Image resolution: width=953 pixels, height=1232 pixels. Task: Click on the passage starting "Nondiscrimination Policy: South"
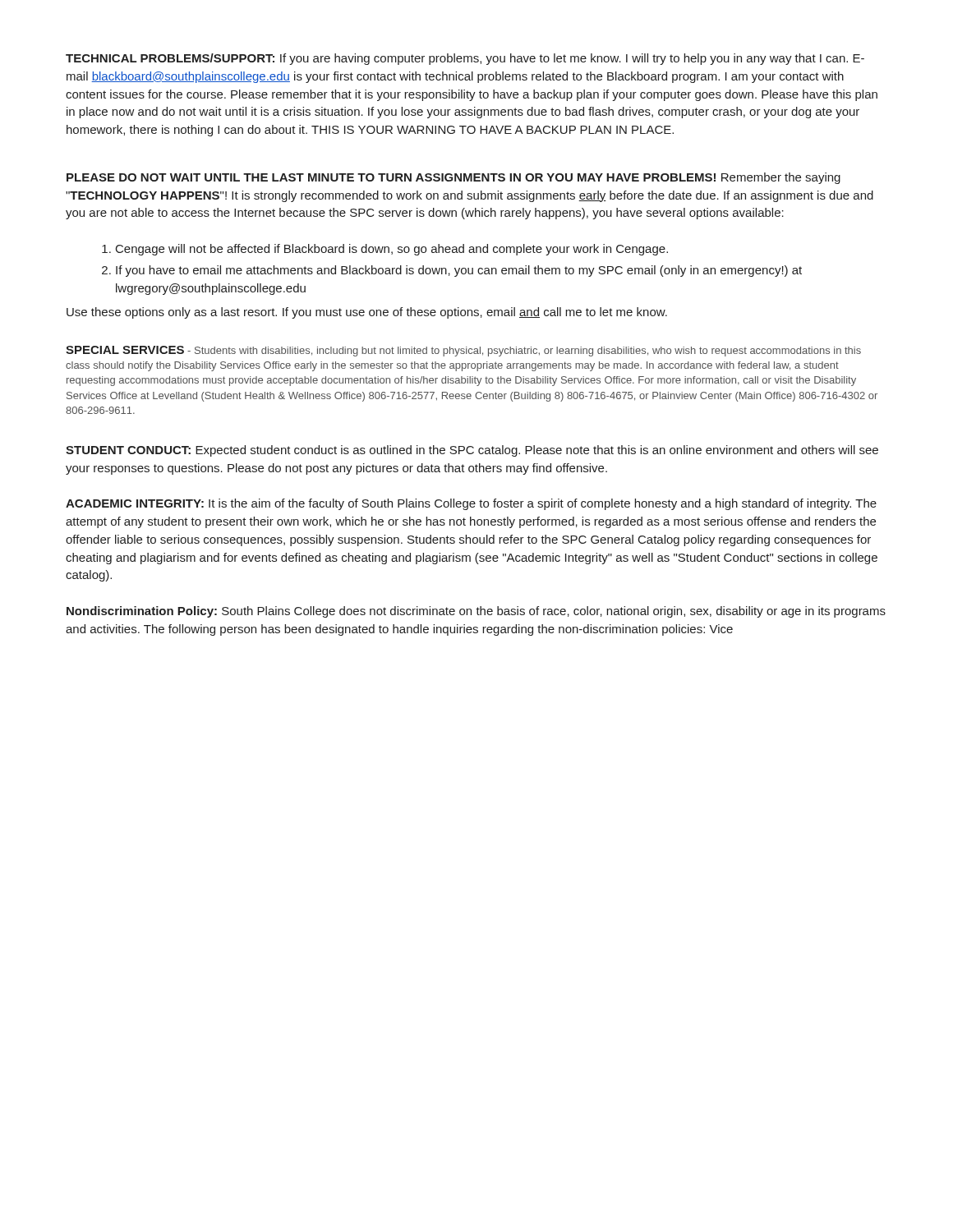pyautogui.click(x=476, y=620)
